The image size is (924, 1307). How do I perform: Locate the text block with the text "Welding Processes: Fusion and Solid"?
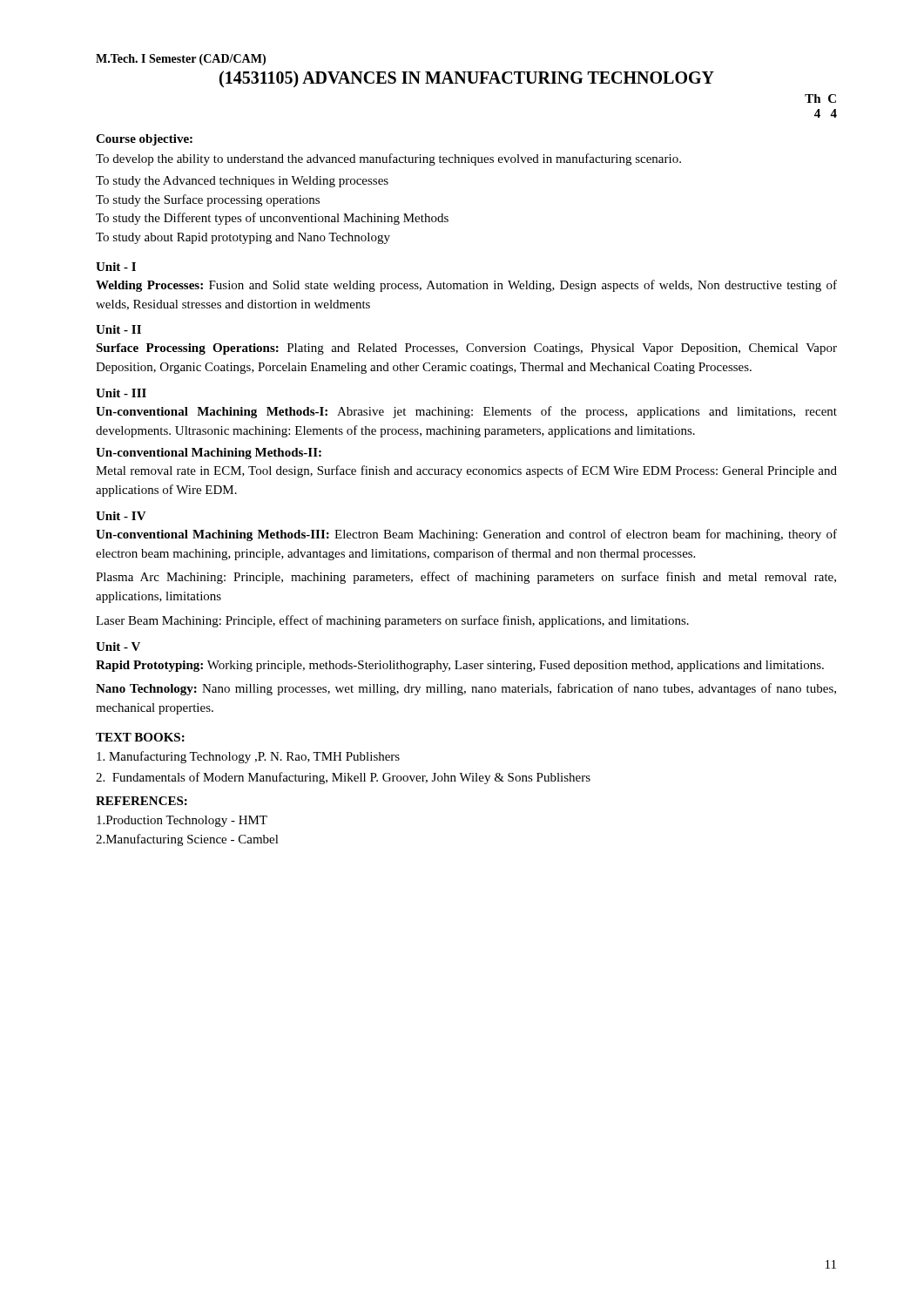click(466, 294)
